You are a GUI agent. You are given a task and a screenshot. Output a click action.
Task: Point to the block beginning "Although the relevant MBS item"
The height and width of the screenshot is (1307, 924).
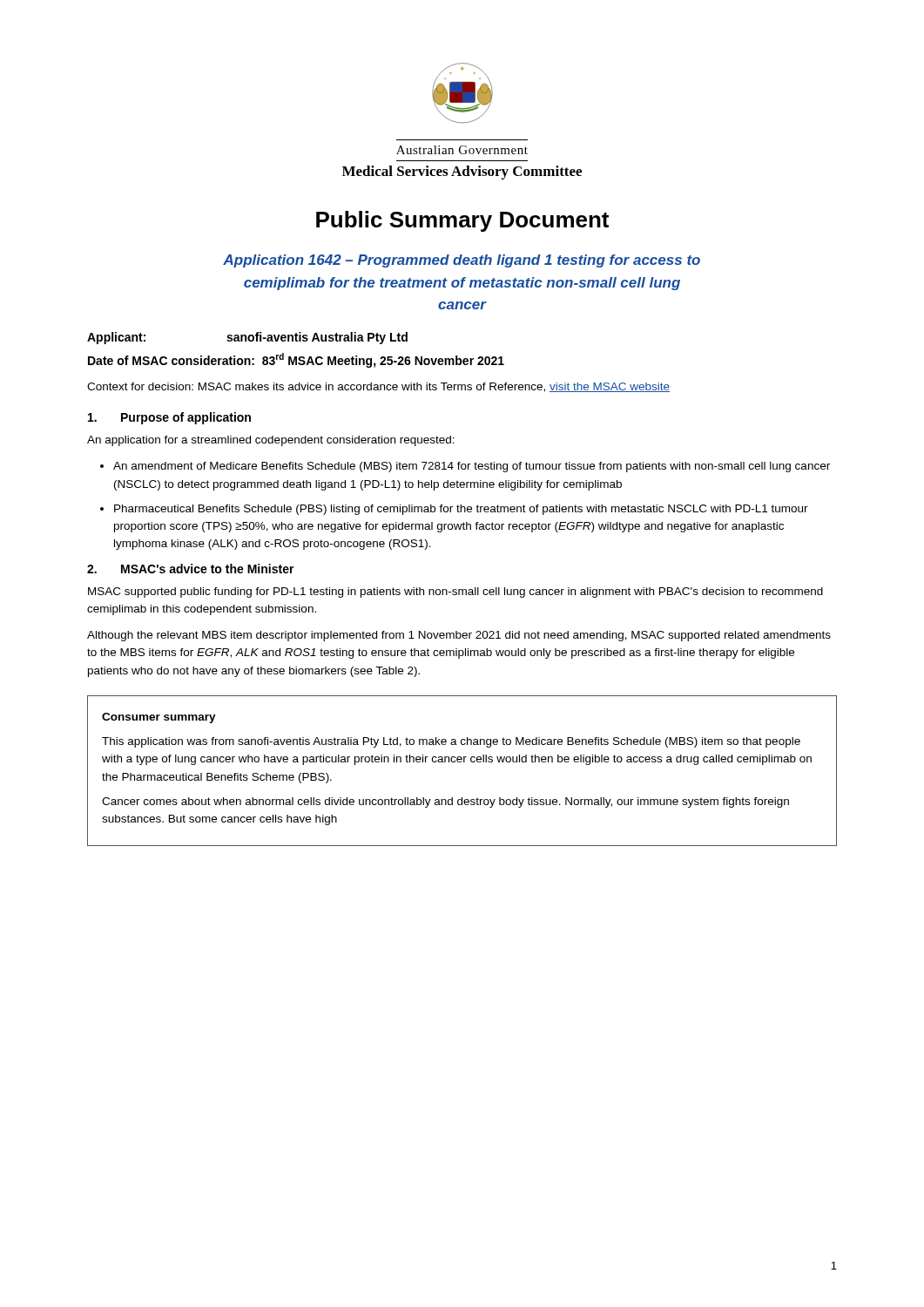[x=459, y=653]
